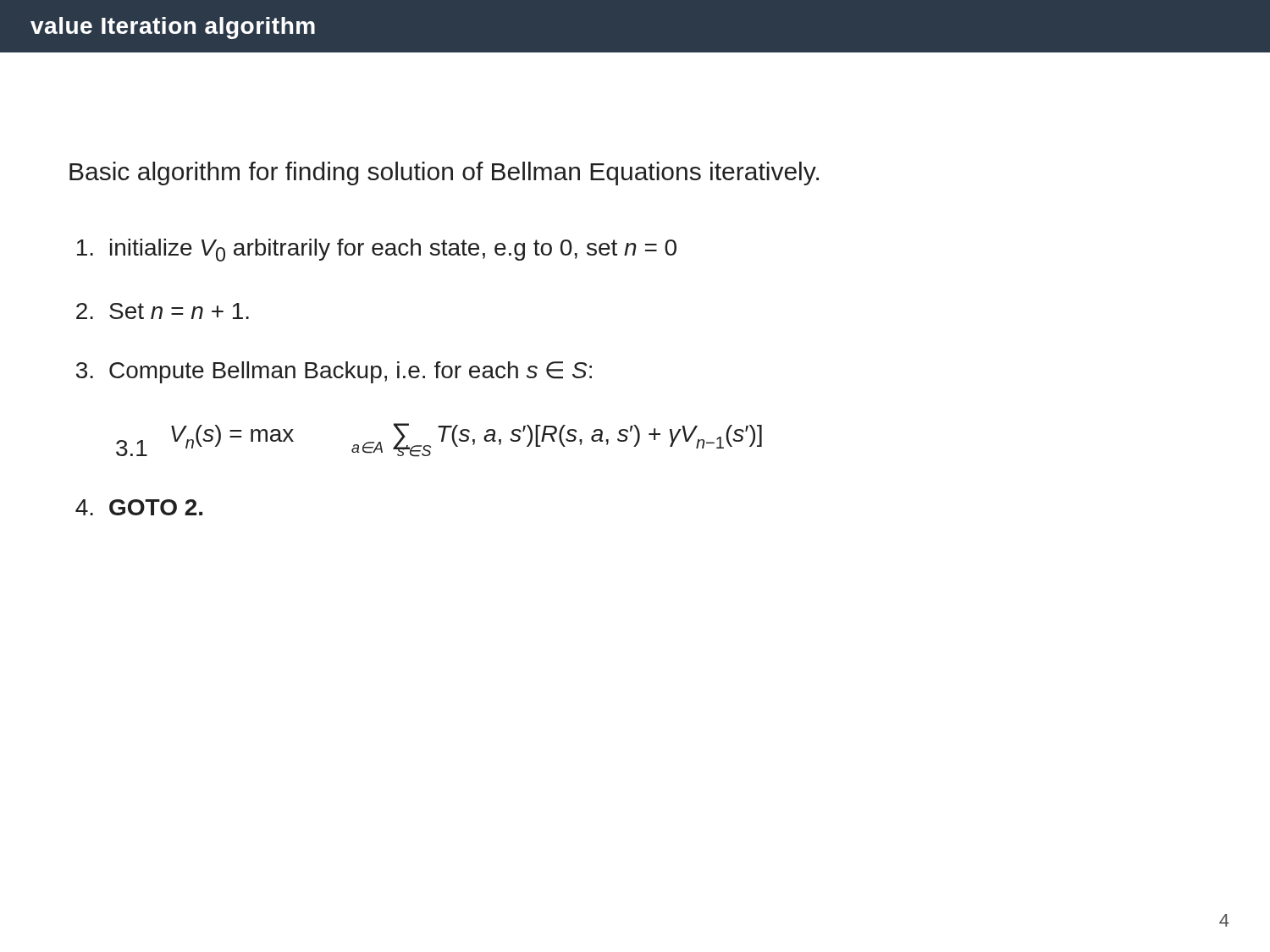The width and height of the screenshot is (1270, 952).
Task: Click the passage that begins "initialize V0 arbitrarily"
Action: (x=373, y=250)
